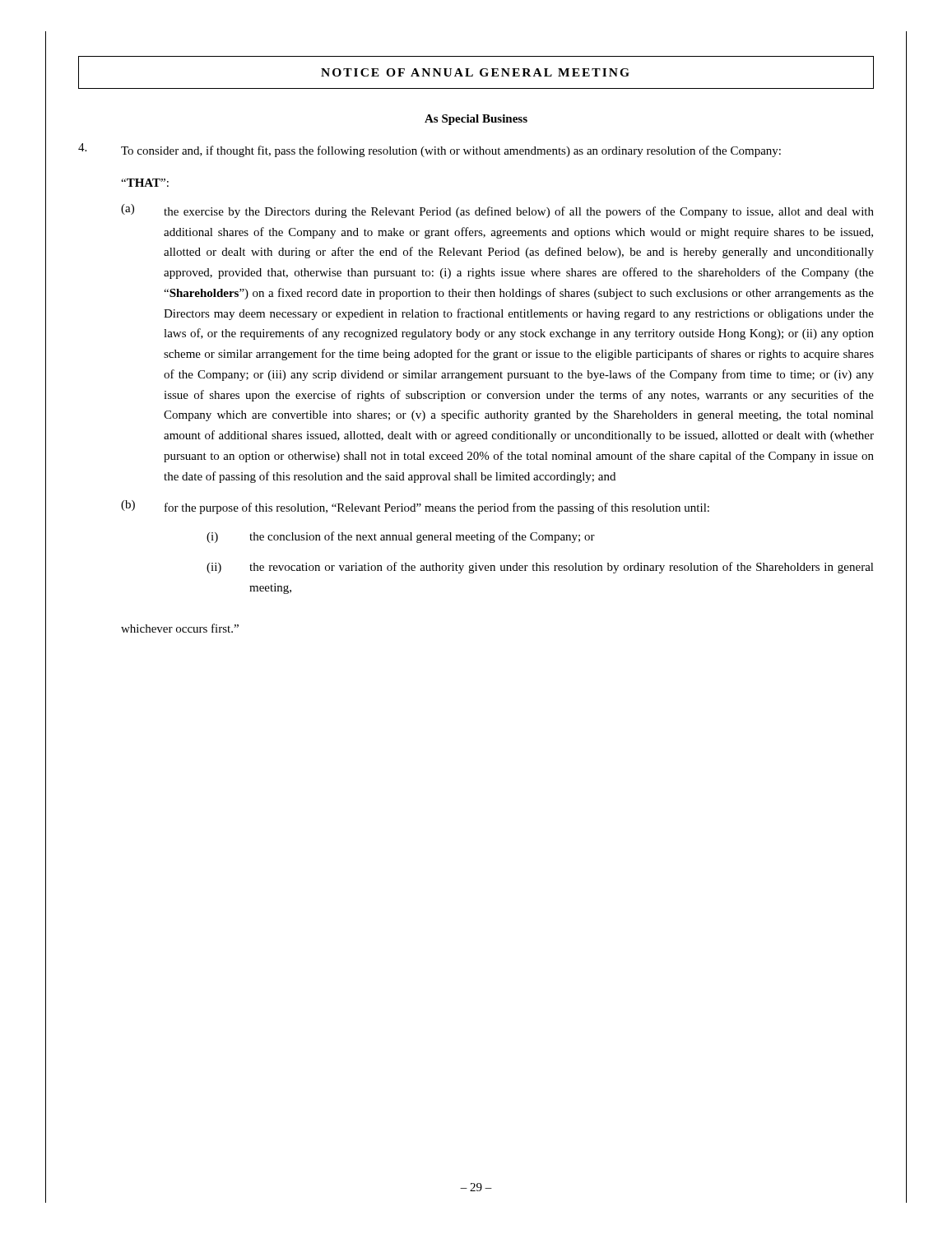This screenshot has height=1234, width=952.
Task: Select the block starting "(i) the conclusion of the next"
Action: (540, 537)
